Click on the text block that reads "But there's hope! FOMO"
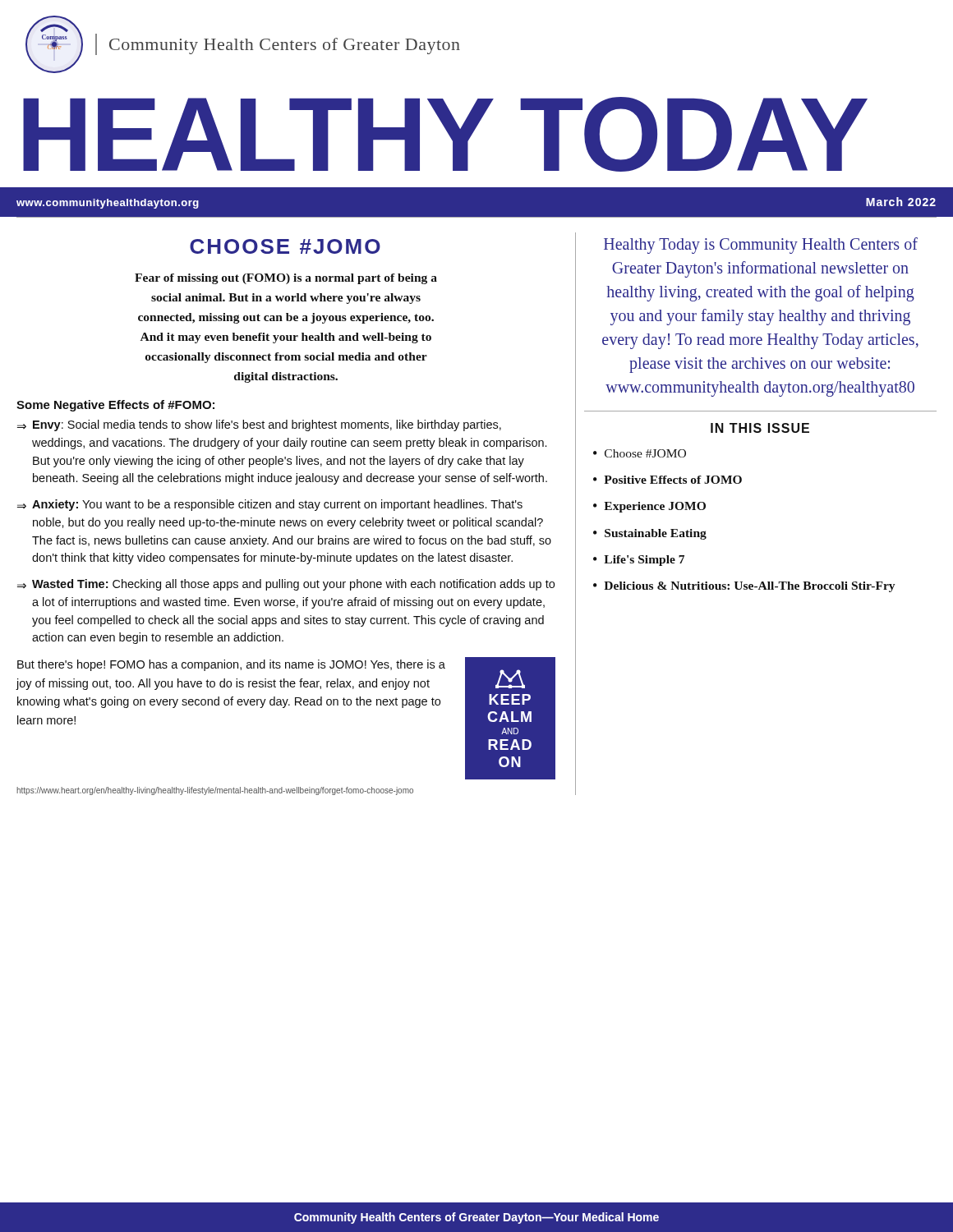 pos(231,692)
